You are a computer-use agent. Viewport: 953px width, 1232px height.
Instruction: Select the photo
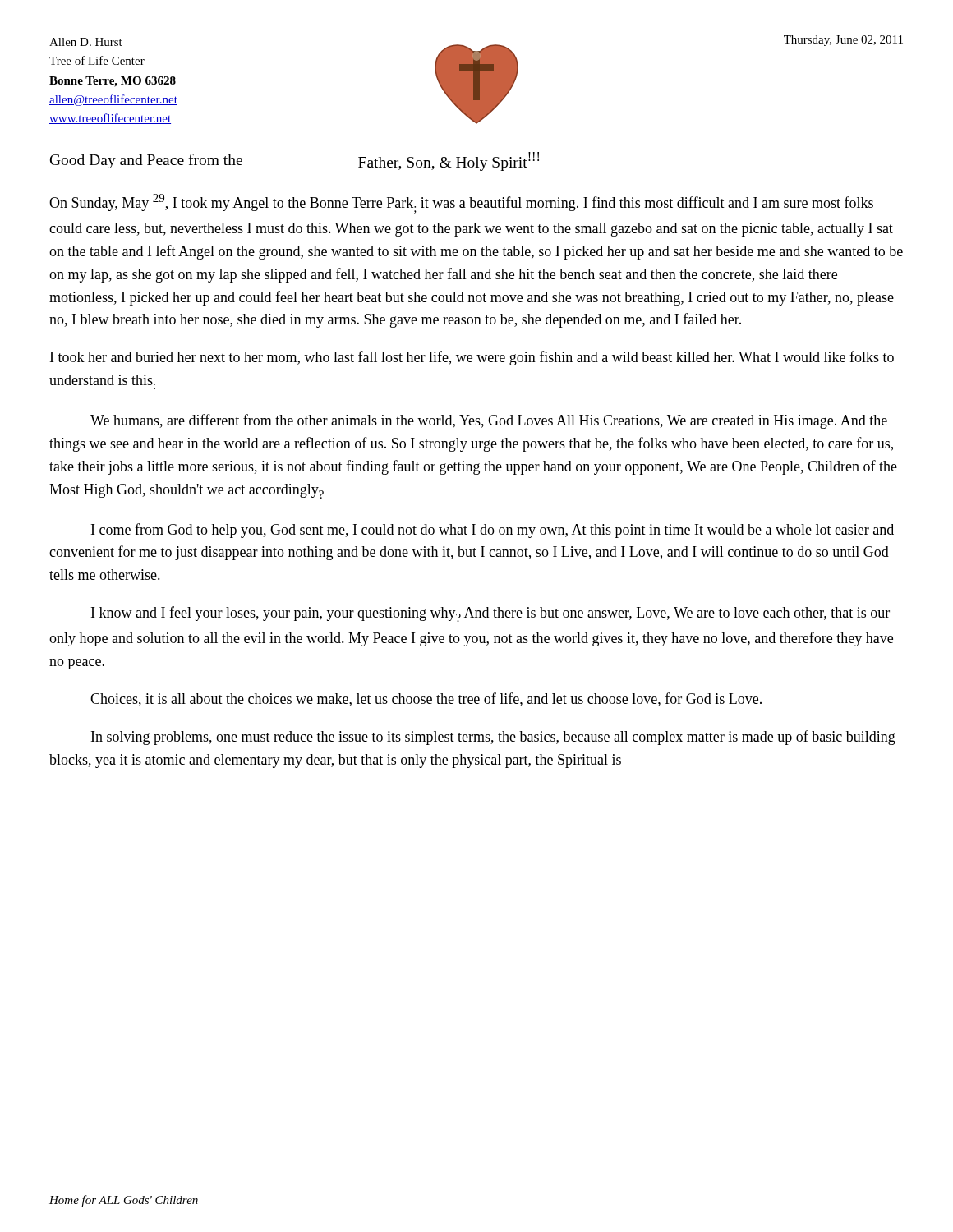(476, 86)
